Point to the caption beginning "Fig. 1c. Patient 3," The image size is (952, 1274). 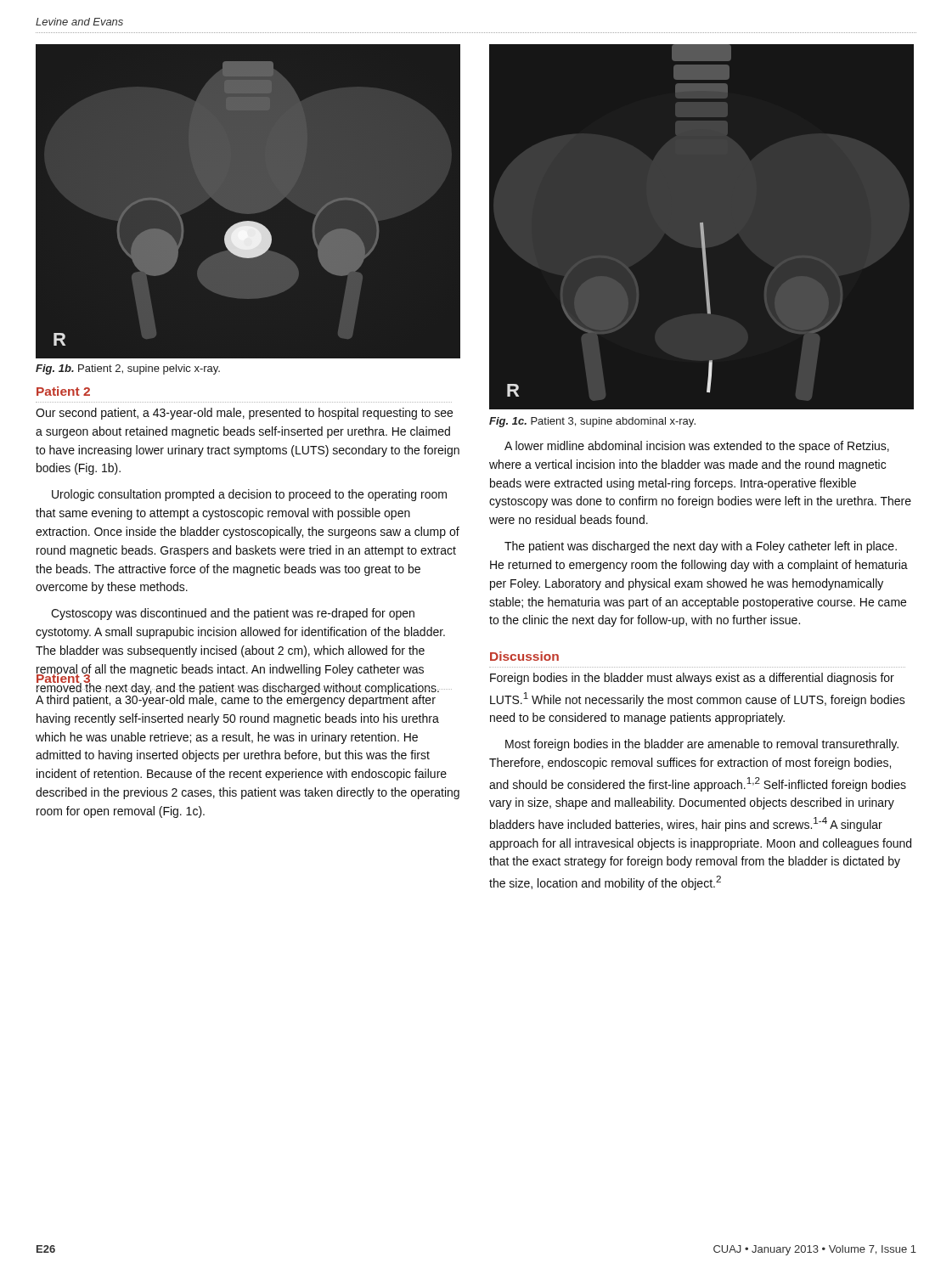click(593, 421)
